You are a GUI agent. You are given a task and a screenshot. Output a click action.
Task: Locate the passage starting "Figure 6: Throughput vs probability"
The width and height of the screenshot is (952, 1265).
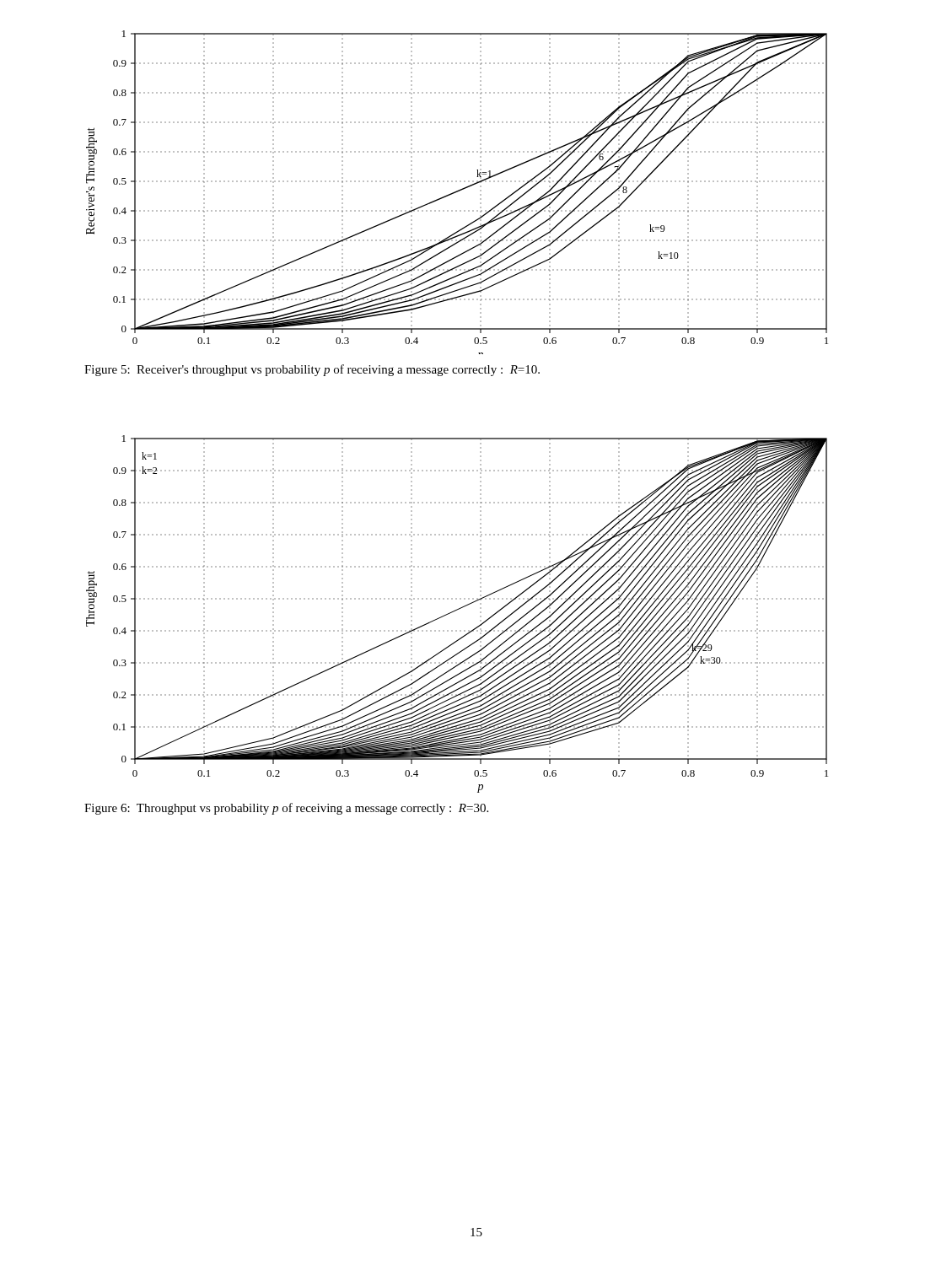[287, 808]
